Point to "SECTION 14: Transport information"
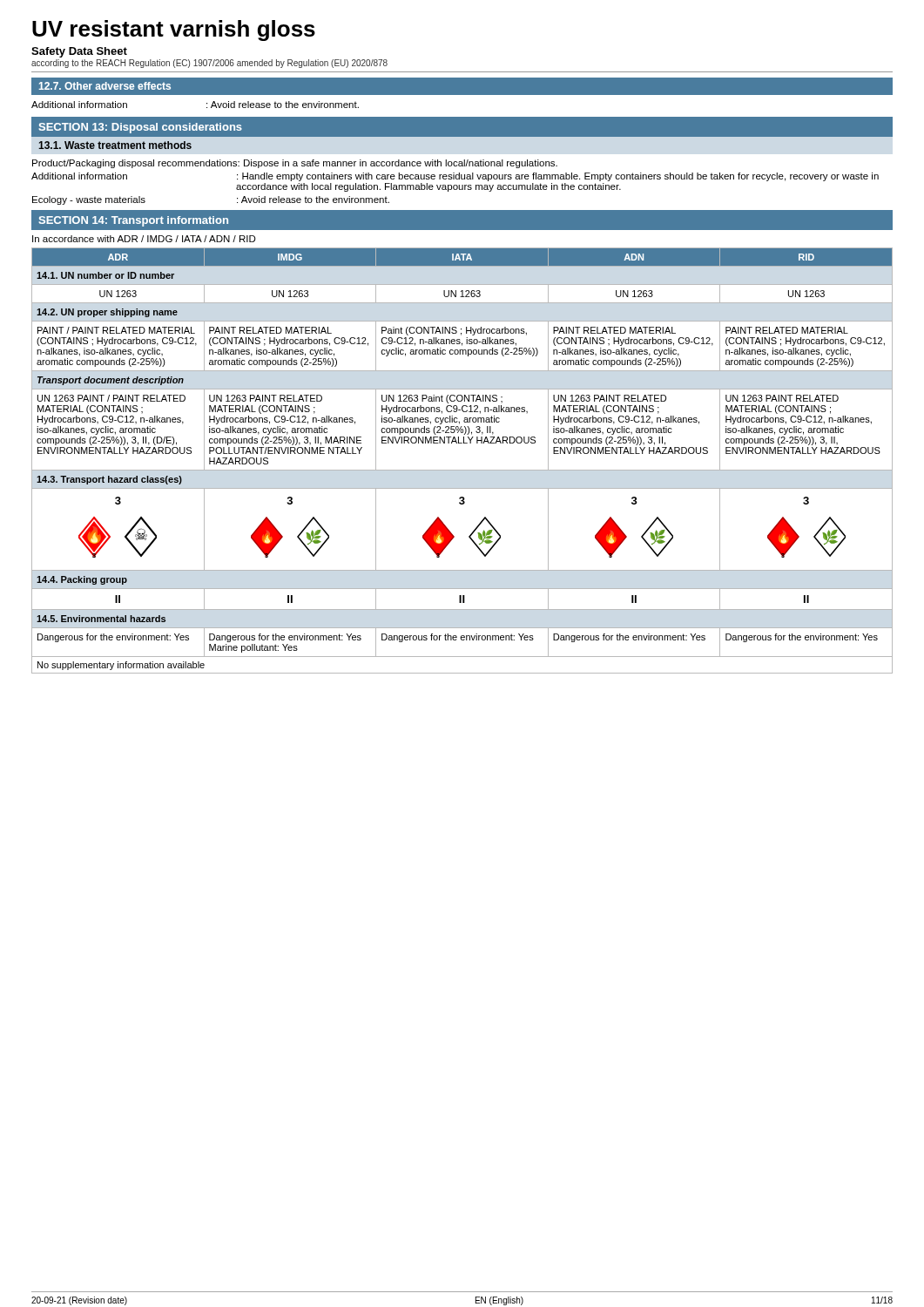Image resolution: width=924 pixels, height=1307 pixels. (x=134, y=220)
